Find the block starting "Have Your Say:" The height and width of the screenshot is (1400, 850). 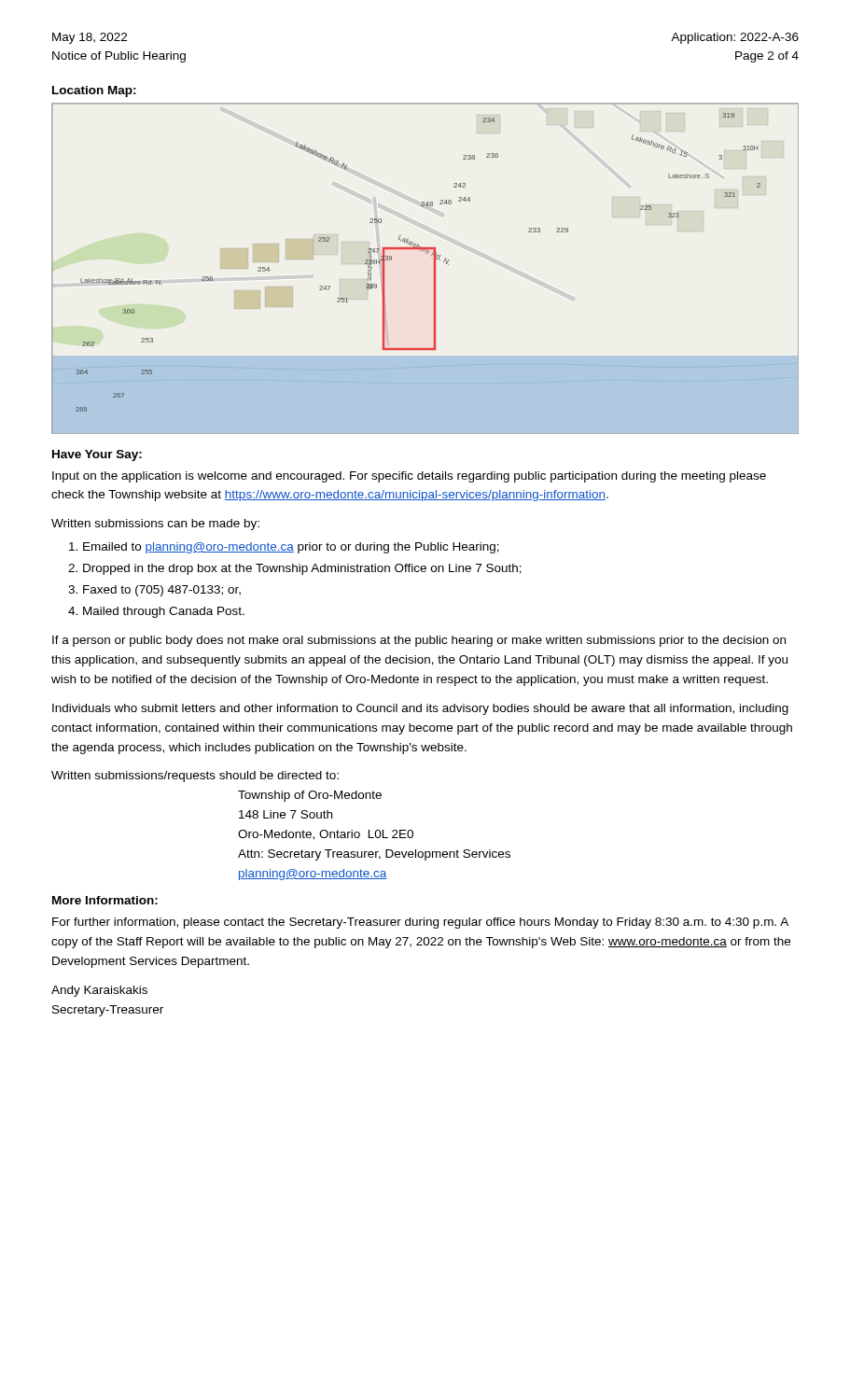click(97, 454)
